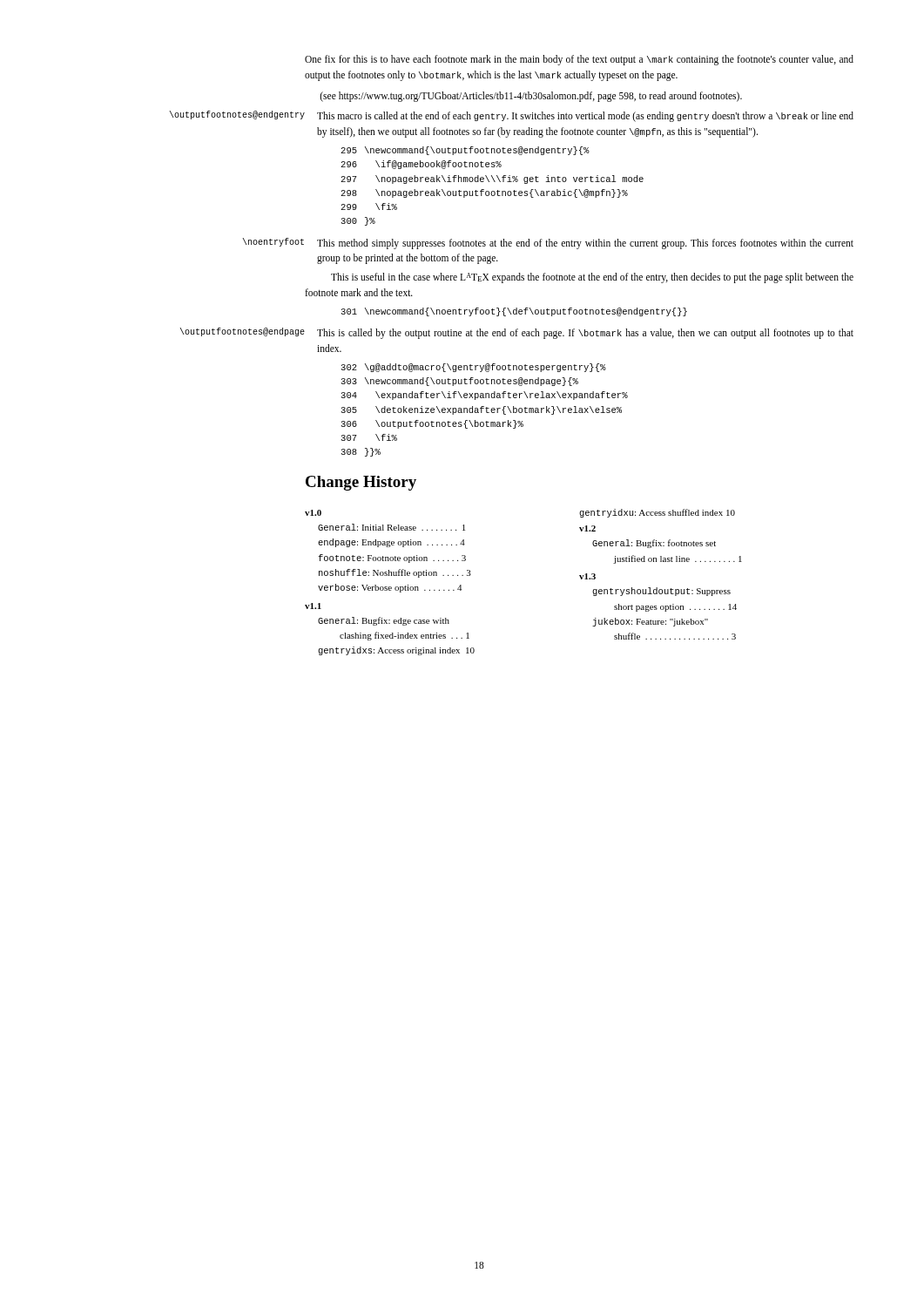The width and height of the screenshot is (924, 1307).
Task: Navigate to the block starting "(see https://www.tug.org/TUGboat/Articles/tb11-4/tb30salomon.pdf, page"
Action: coord(524,96)
